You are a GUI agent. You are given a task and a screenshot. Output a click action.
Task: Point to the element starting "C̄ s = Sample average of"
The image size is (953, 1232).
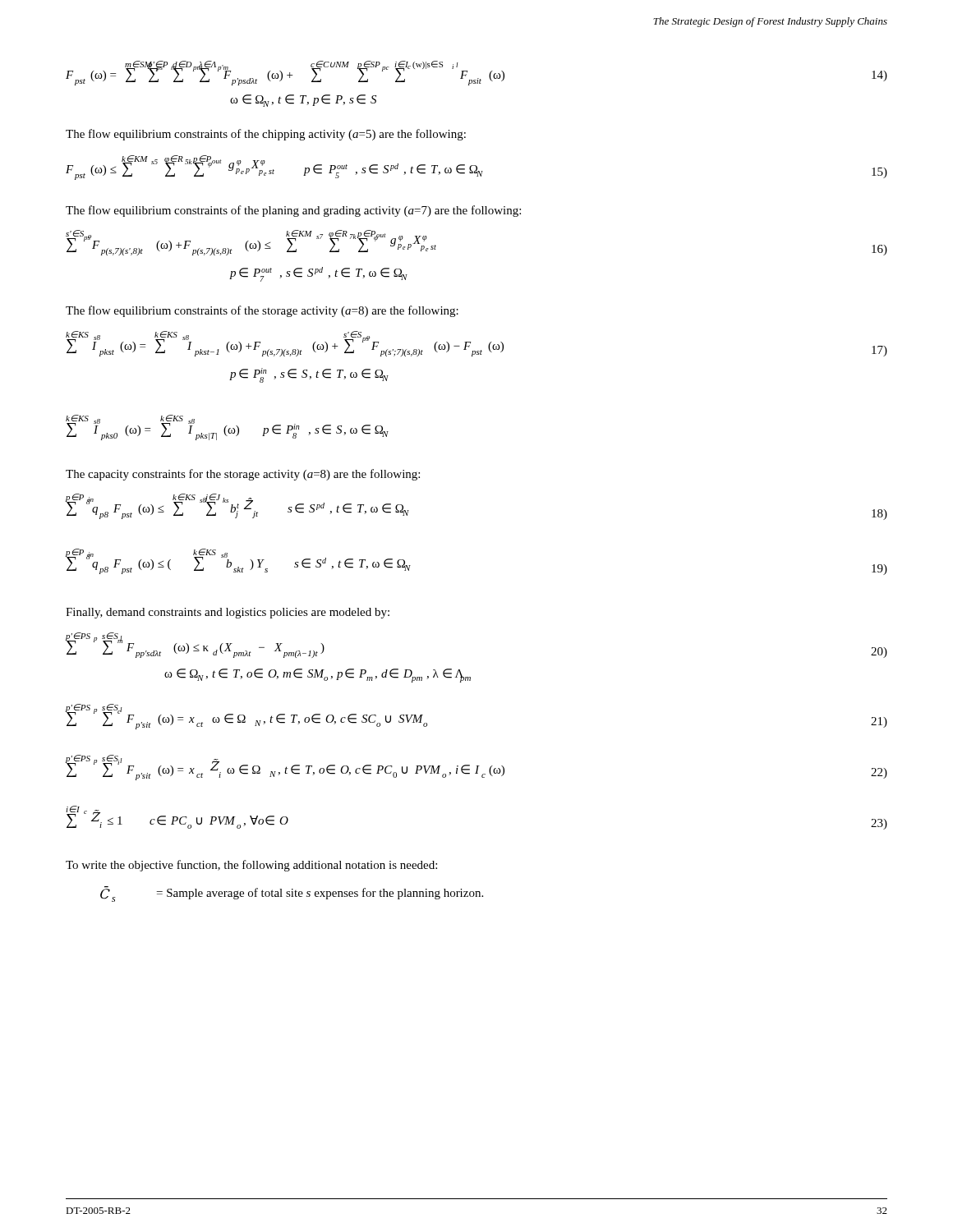pos(291,894)
